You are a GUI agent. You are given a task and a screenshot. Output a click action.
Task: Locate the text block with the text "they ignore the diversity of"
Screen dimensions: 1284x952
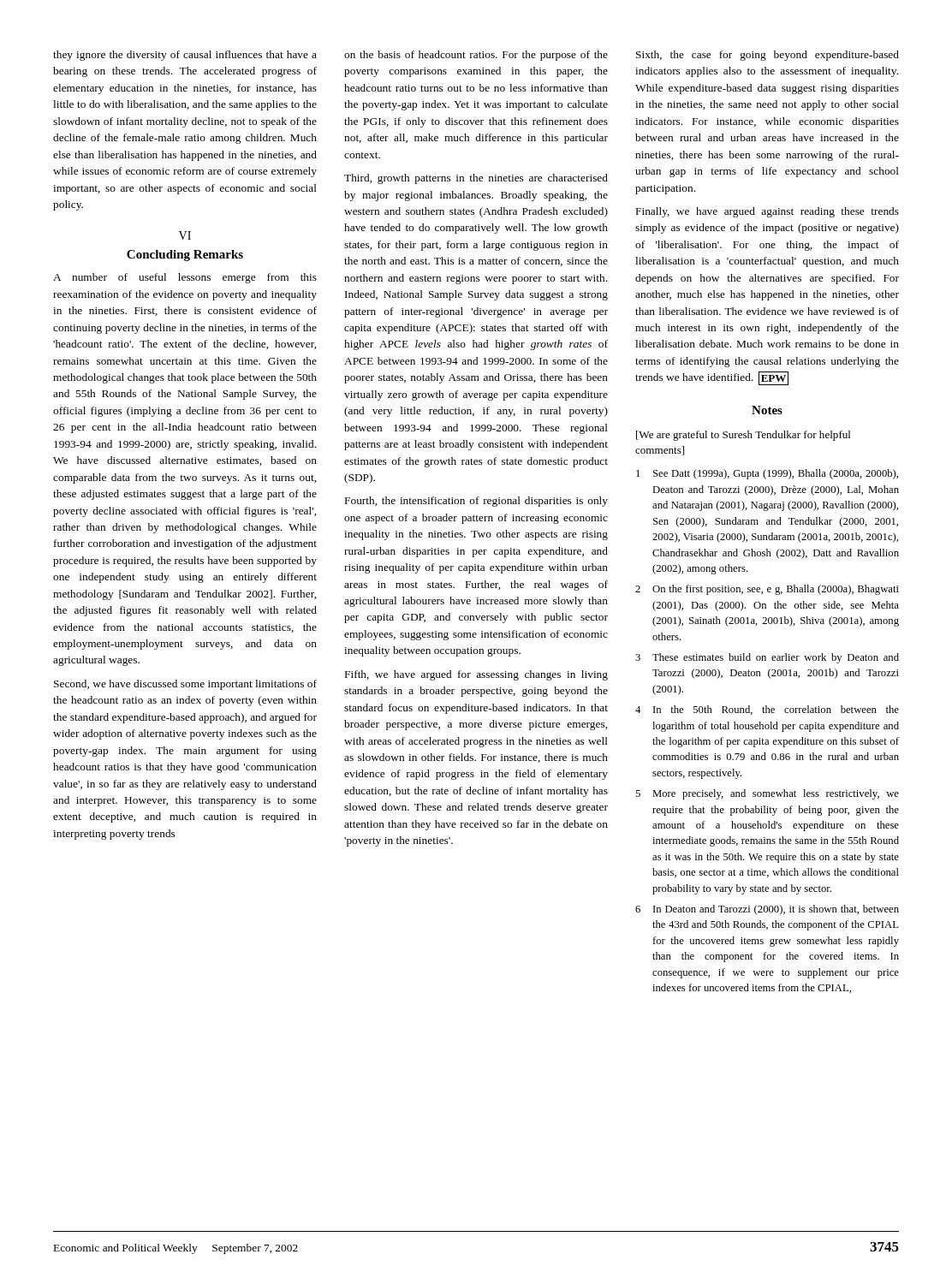pyautogui.click(x=185, y=129)
